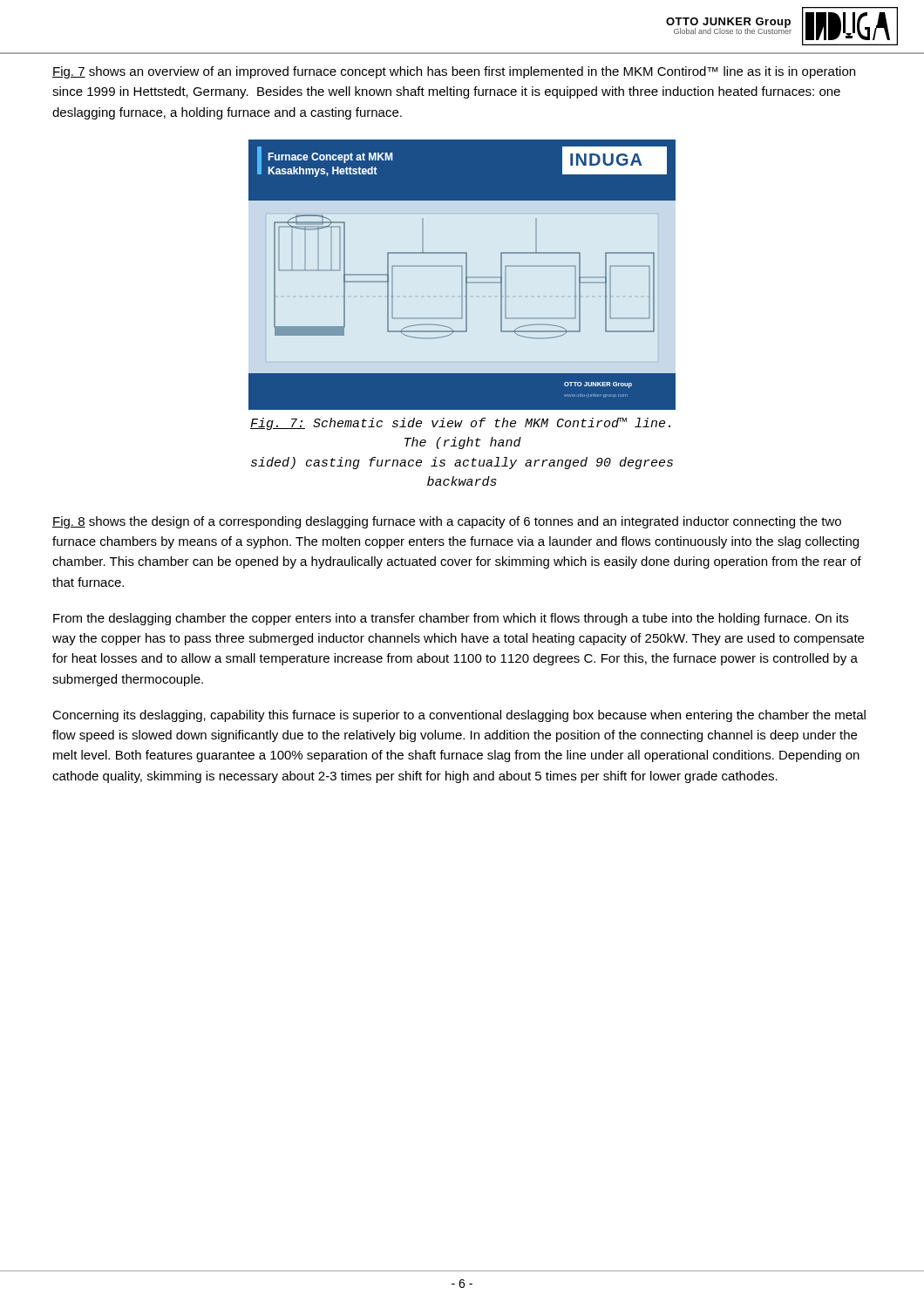The width and height of the screenshot is (924, 1308).
Task: Find the block on this page that starts "Fig. 7 shows an overview of"
Action: [454, 91]
